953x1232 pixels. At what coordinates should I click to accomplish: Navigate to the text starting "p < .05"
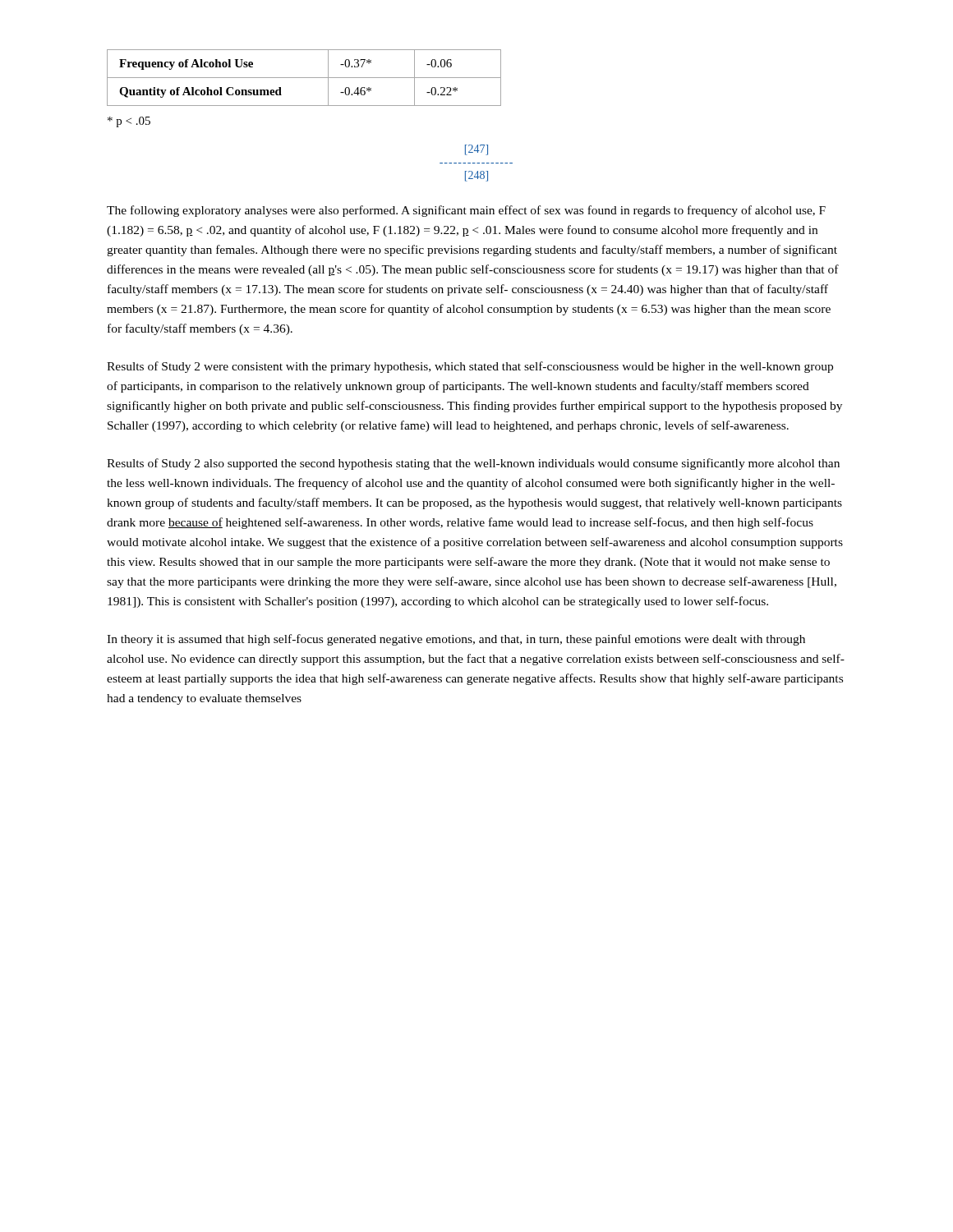pyautogui.click(x=129, y=121)
